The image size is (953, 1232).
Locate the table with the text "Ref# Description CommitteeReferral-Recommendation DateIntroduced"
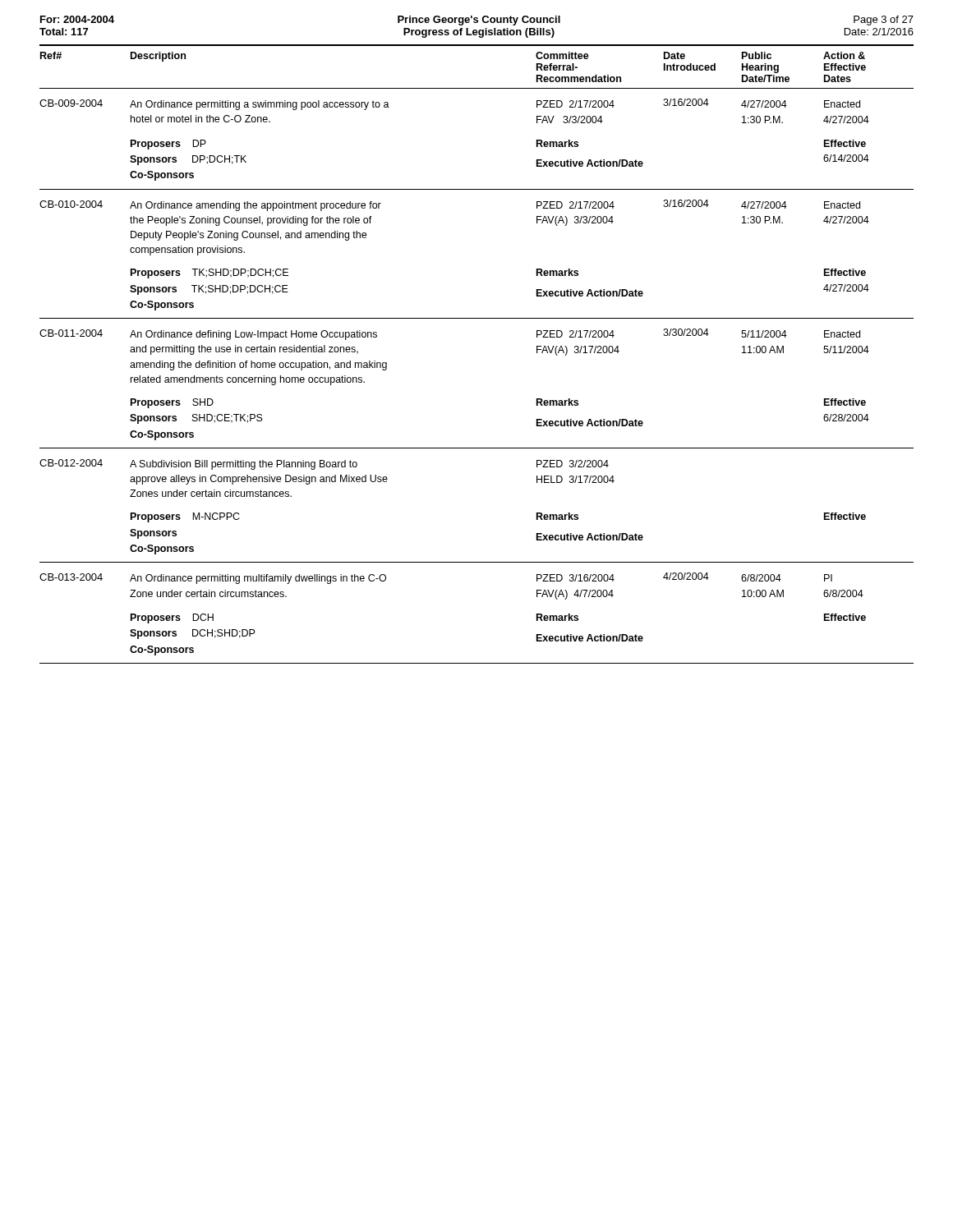point(476,354)
